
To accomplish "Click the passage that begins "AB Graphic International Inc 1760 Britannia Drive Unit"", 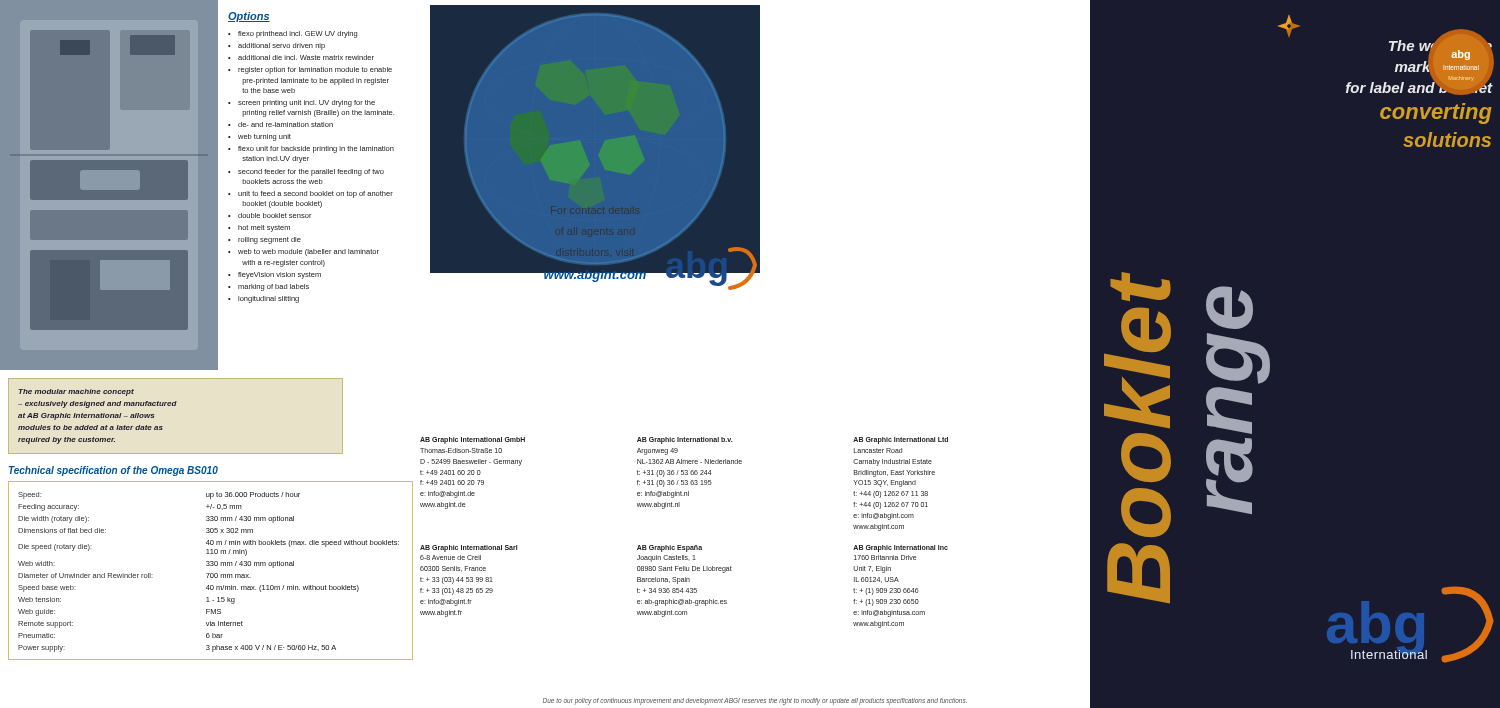I will [901, 585].
